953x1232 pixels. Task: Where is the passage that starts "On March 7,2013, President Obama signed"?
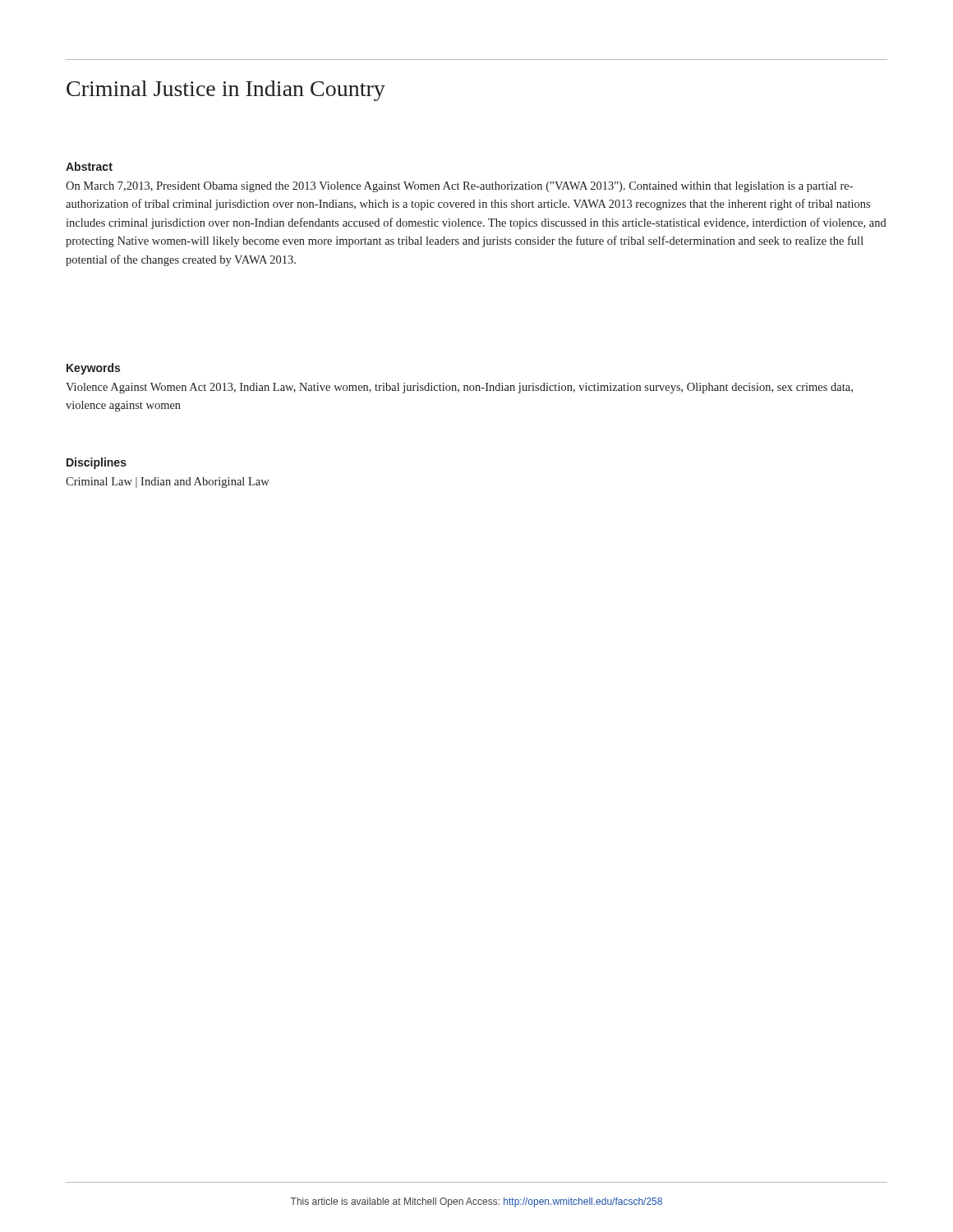(x=476, y=222)
